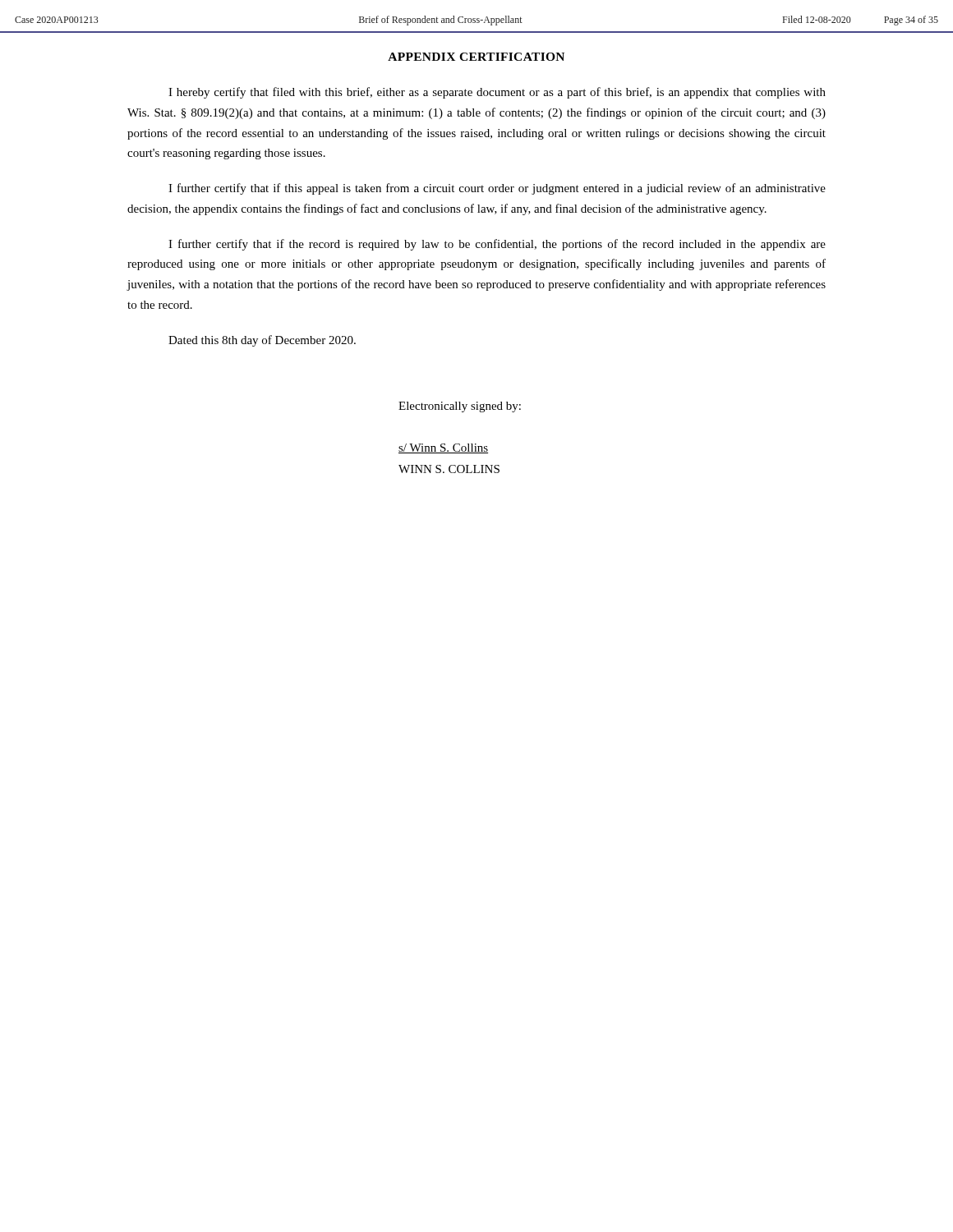Click on the text with the text "Electronically signed by:"

(x=460, y=406)
